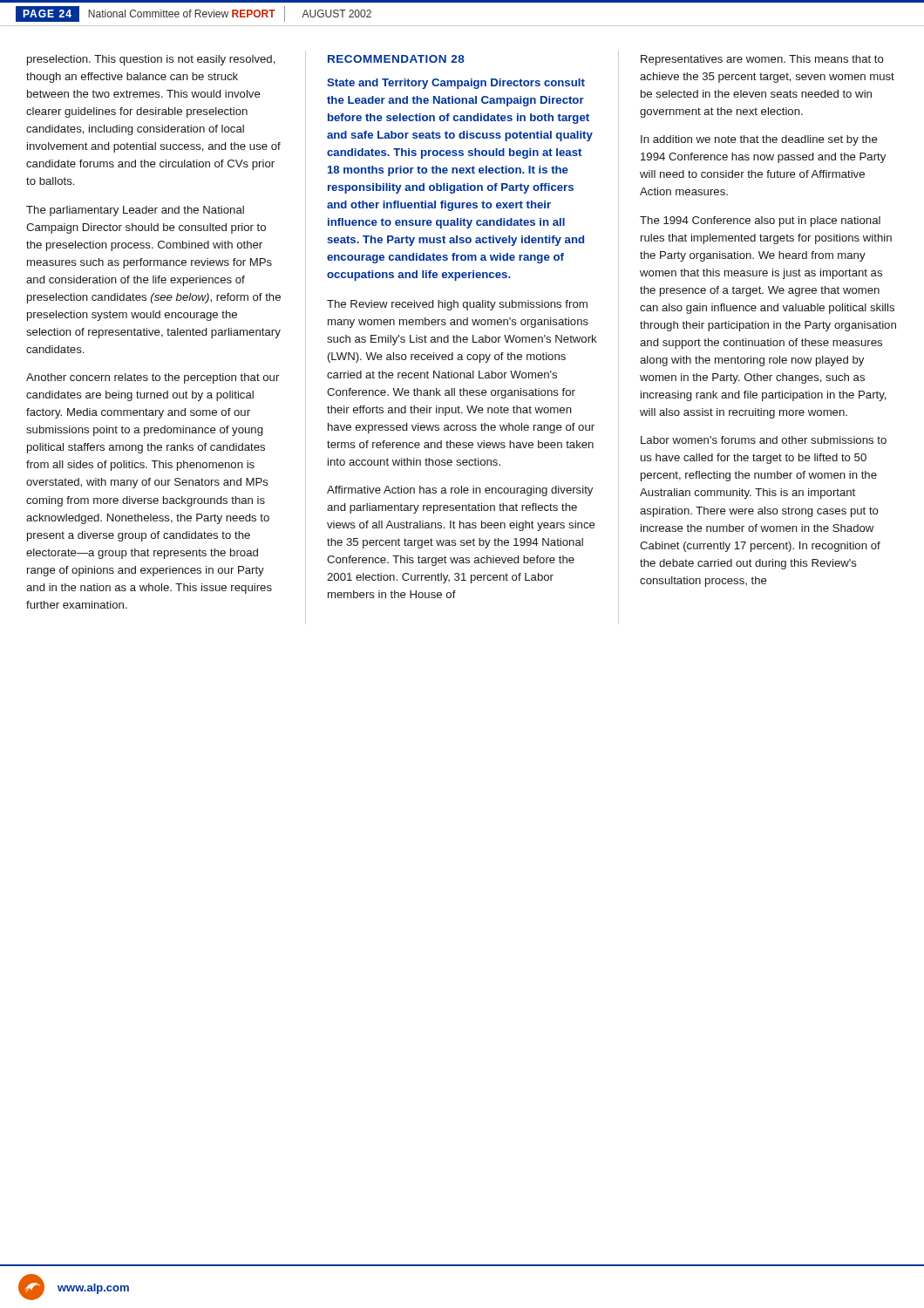
Task: Where is the passage that starts "The 1994 Conference also put in place"?
Action: pyautogui.click(x=769, y=316)
